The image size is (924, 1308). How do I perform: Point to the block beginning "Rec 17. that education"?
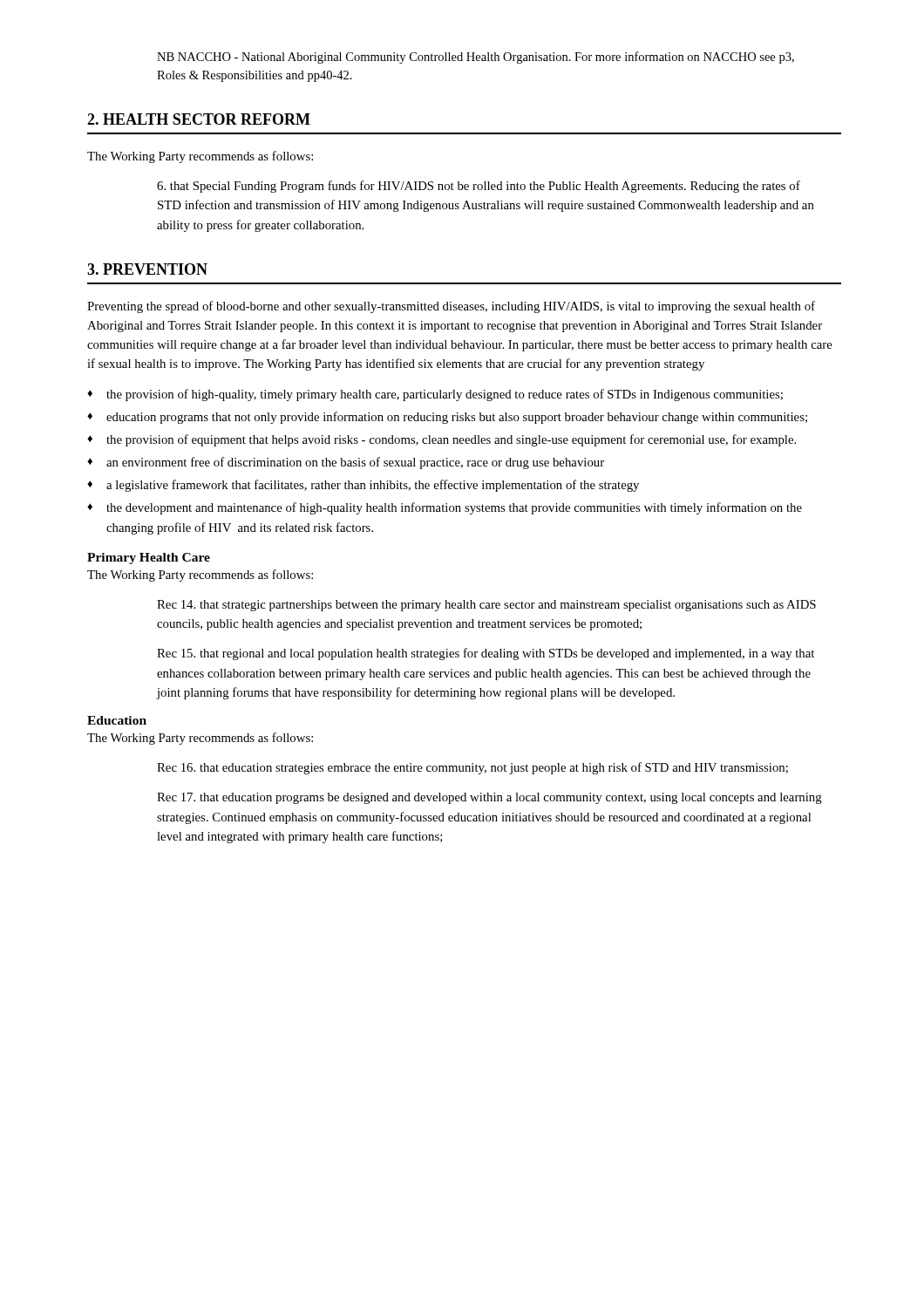490,817
